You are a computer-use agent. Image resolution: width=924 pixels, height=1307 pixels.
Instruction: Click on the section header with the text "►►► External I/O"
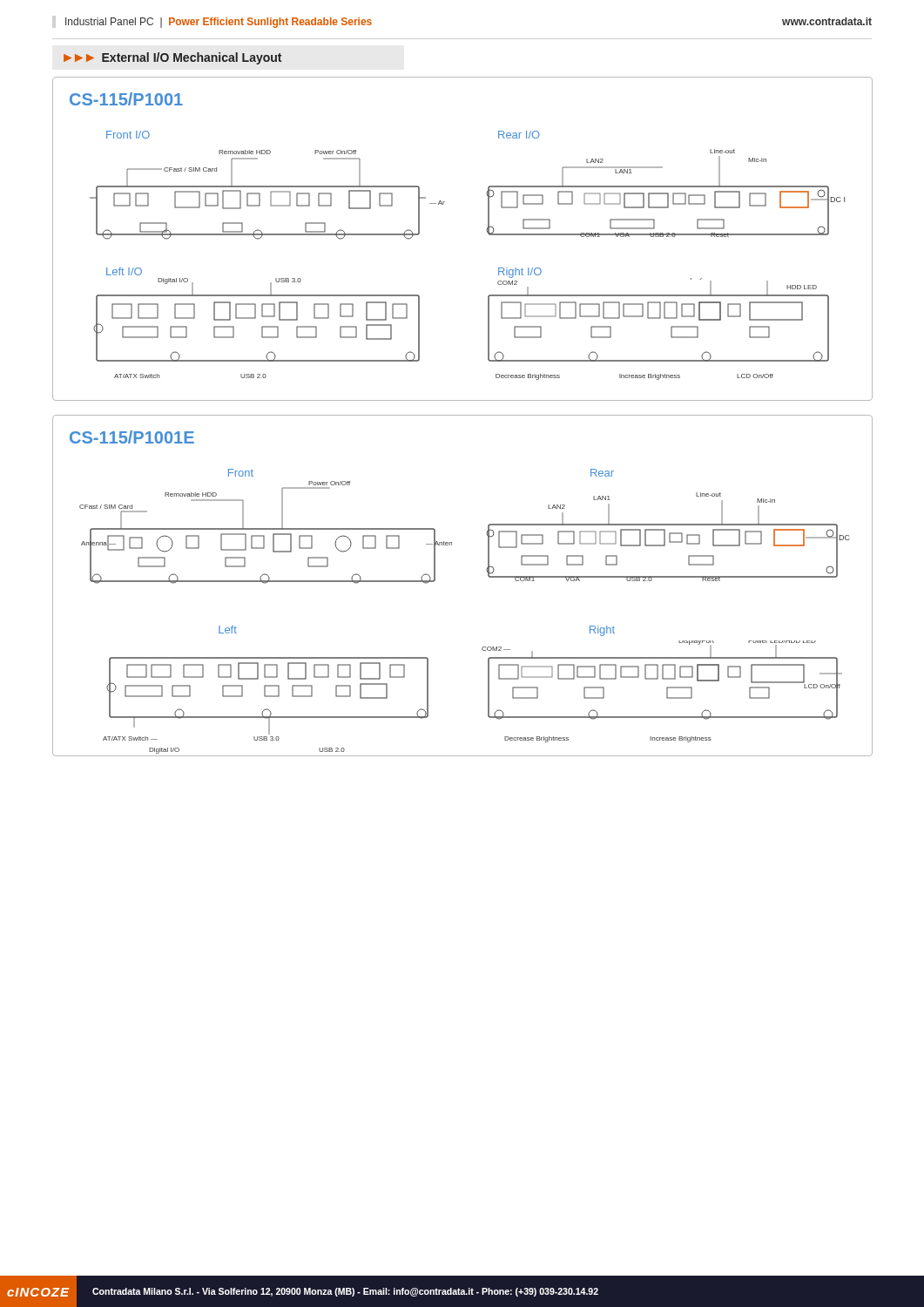[171, 58]
